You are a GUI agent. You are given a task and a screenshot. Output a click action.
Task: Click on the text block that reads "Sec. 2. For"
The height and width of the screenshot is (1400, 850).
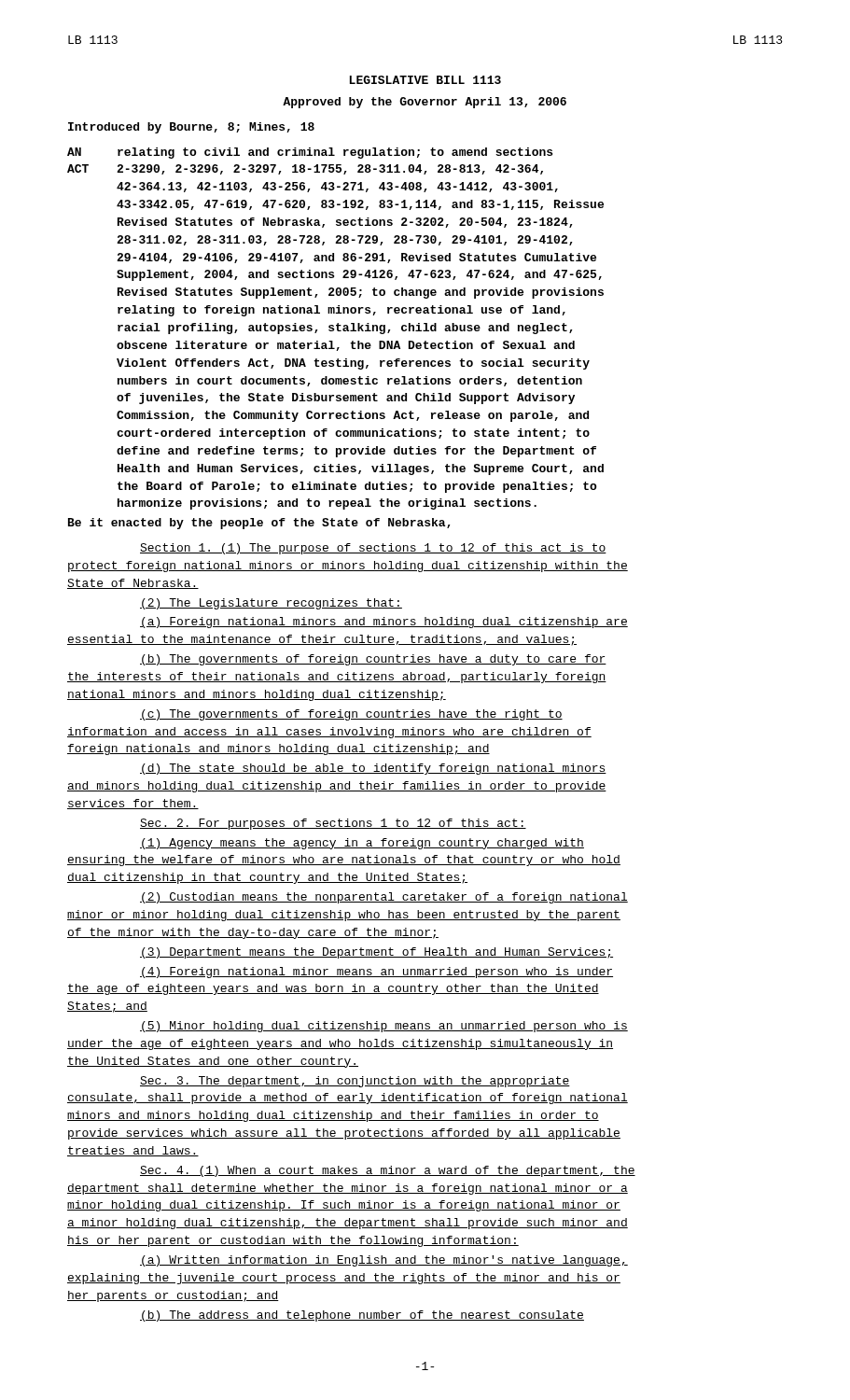(x=296, y=823)
